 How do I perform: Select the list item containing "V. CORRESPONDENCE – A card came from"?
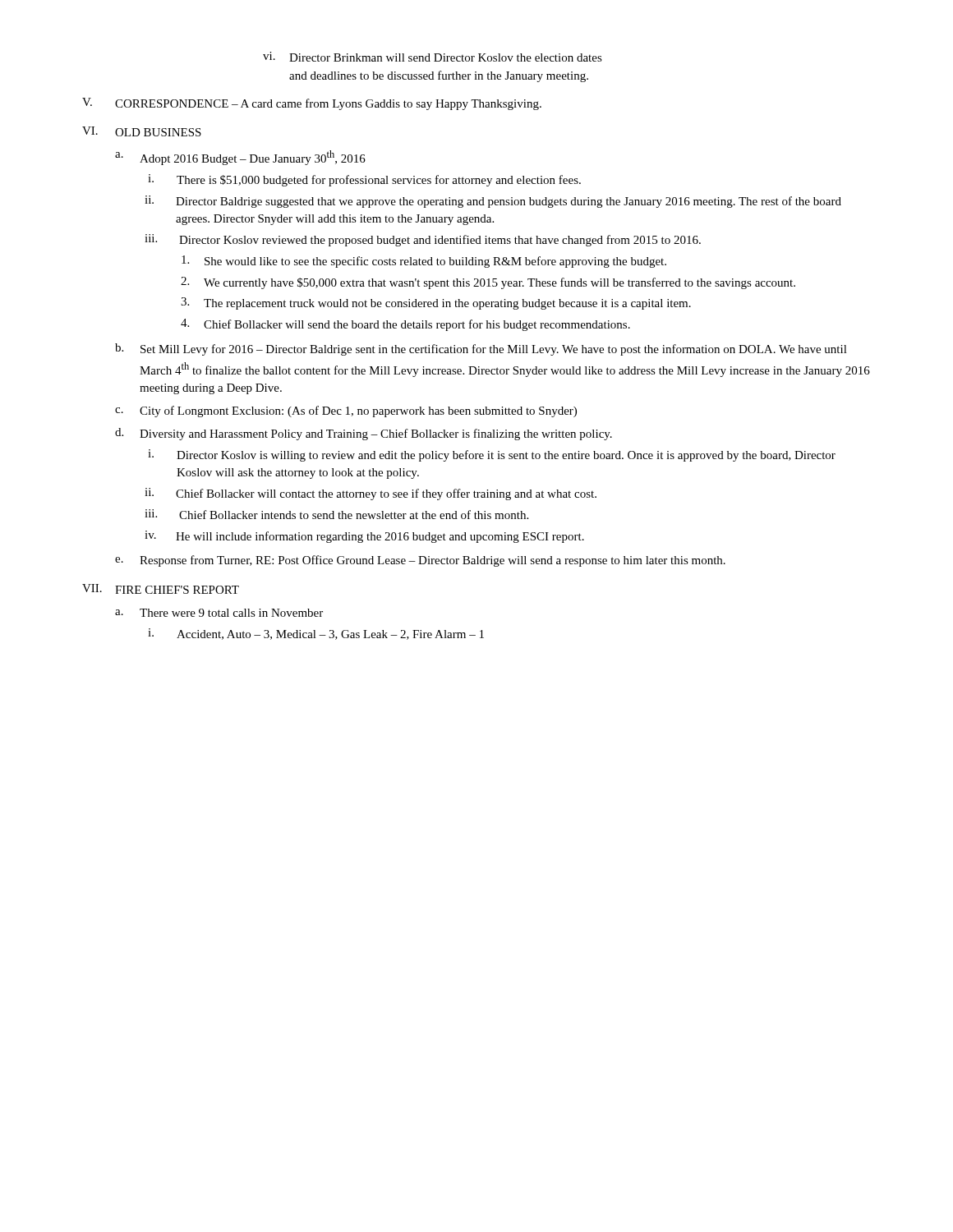coord(476,104)
